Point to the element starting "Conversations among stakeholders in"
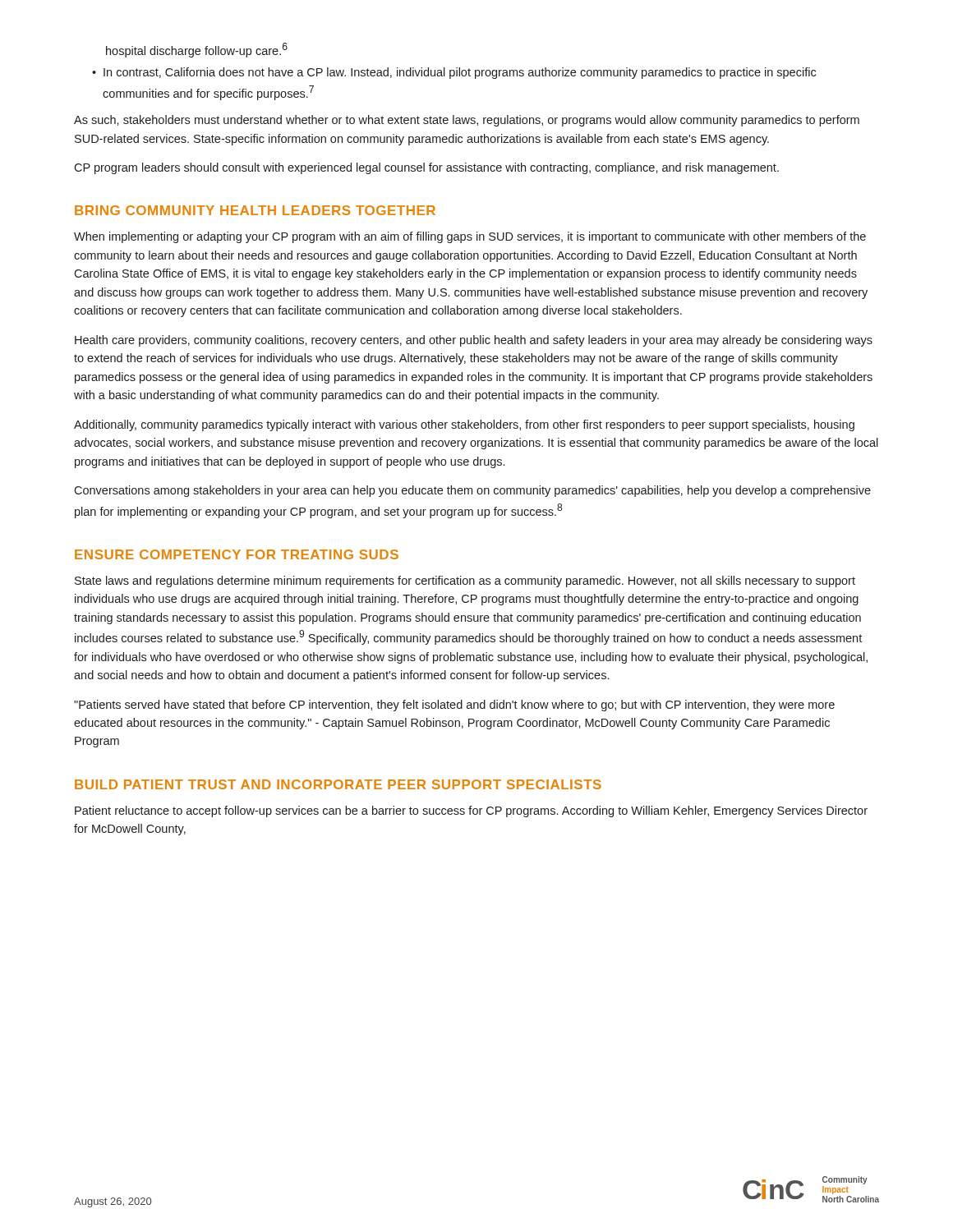Viewport: 953px width, 1232px height. pyautogui.click(x=472, y=501)
